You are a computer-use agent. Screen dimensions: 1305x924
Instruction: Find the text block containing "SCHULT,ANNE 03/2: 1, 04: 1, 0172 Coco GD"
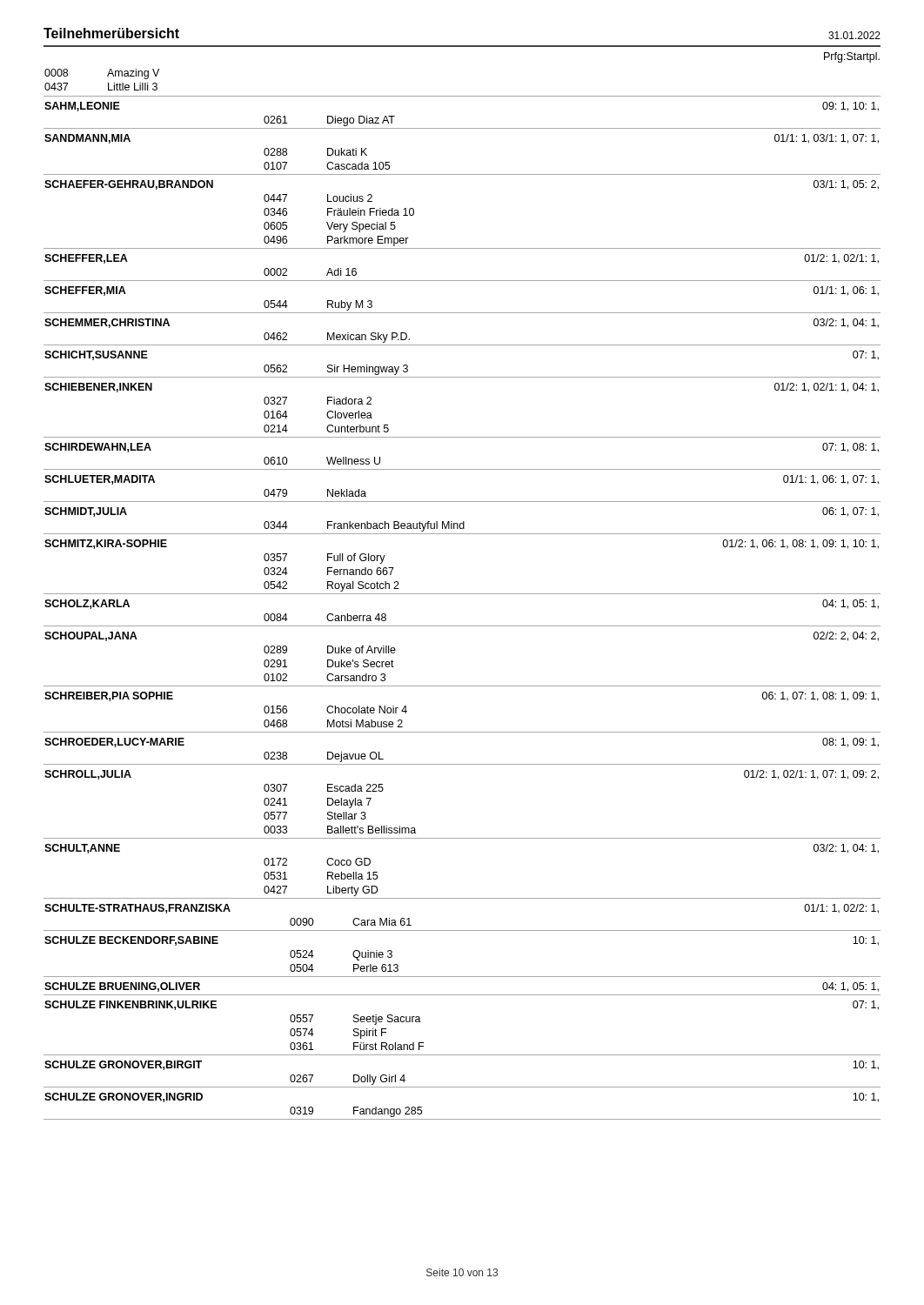[84, 849]
